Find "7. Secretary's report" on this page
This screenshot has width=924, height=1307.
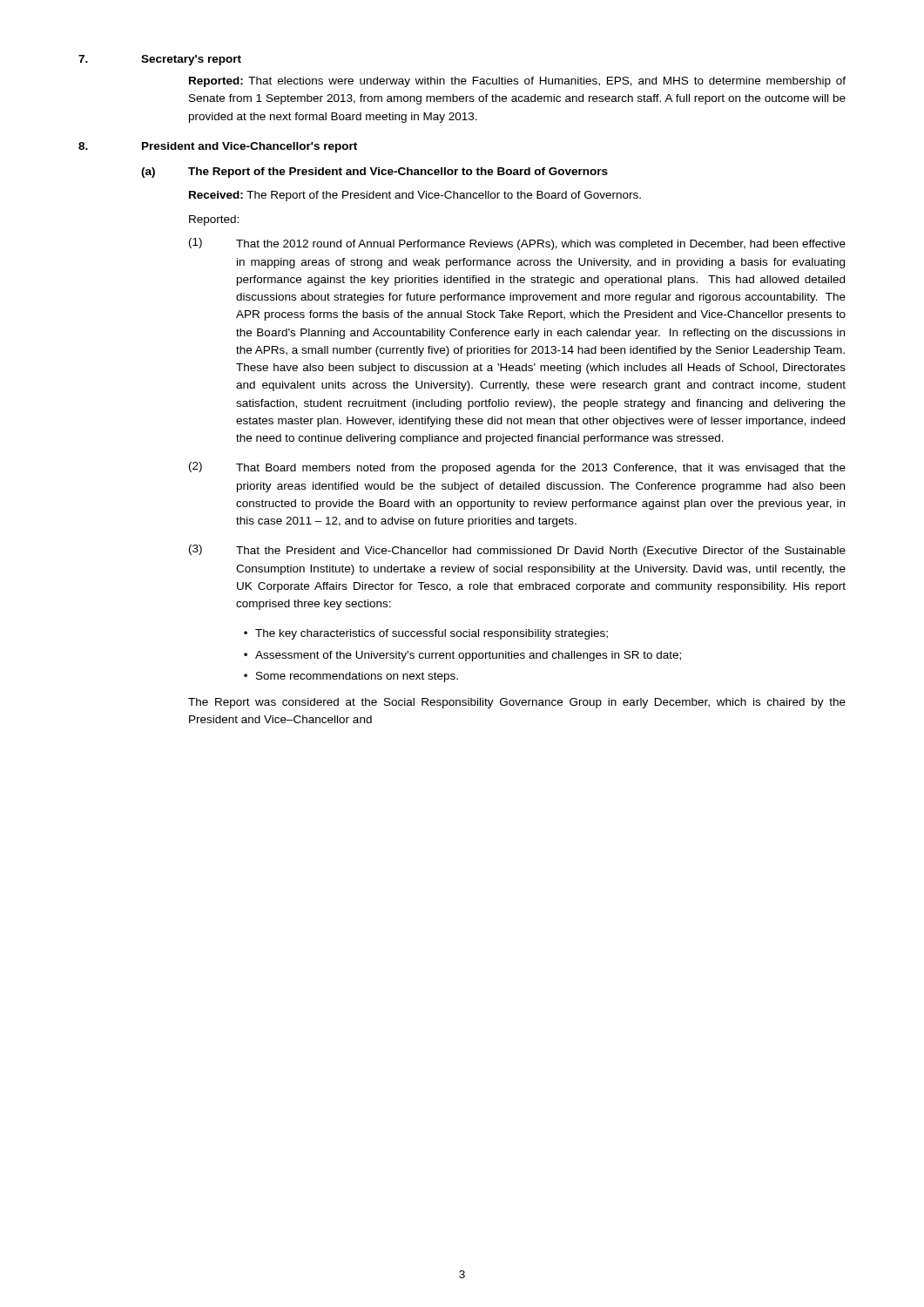(x=160, y=59)
